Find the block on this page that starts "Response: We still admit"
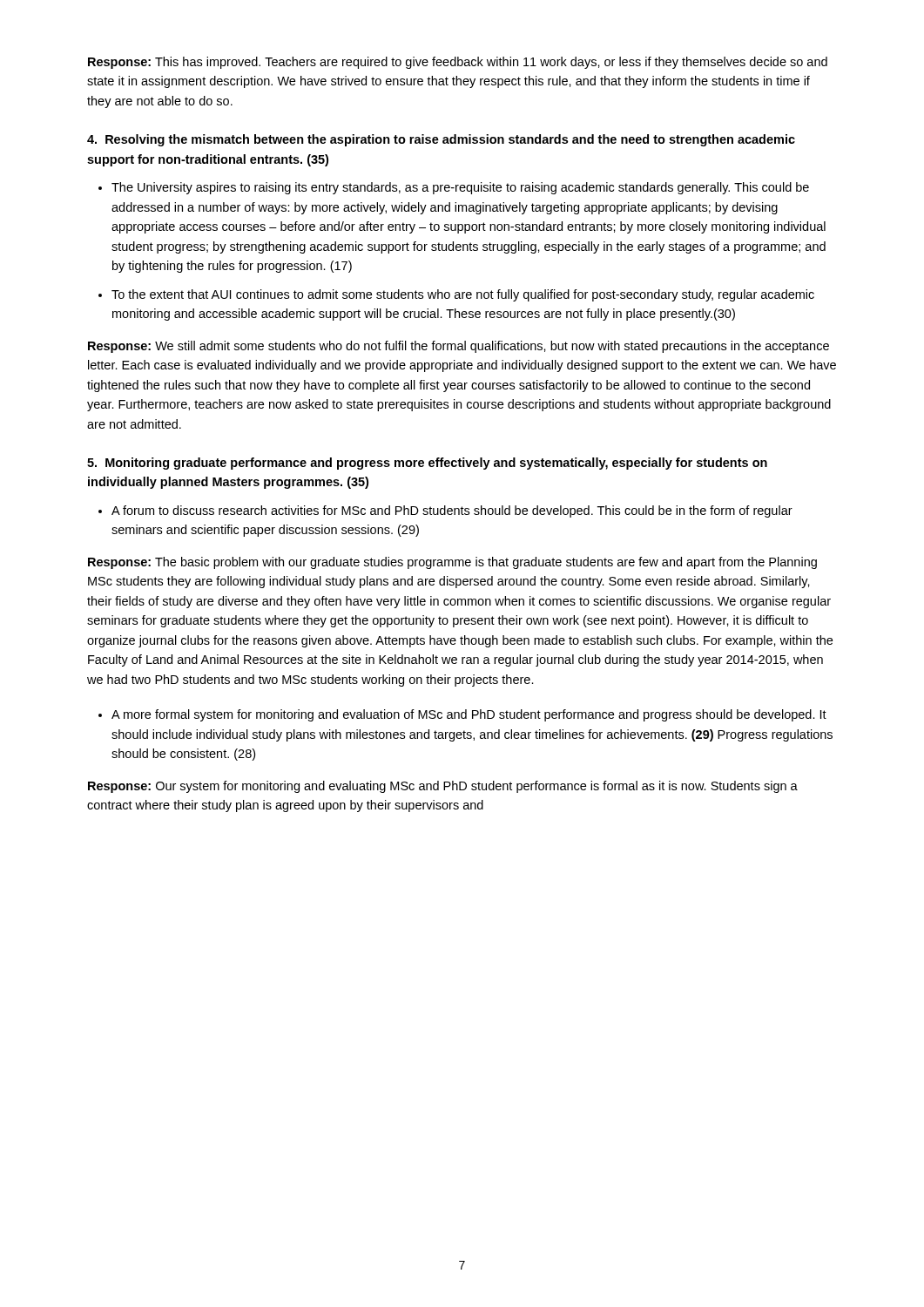The width and height of the screenshot is (924, 1307). [462, 385]
